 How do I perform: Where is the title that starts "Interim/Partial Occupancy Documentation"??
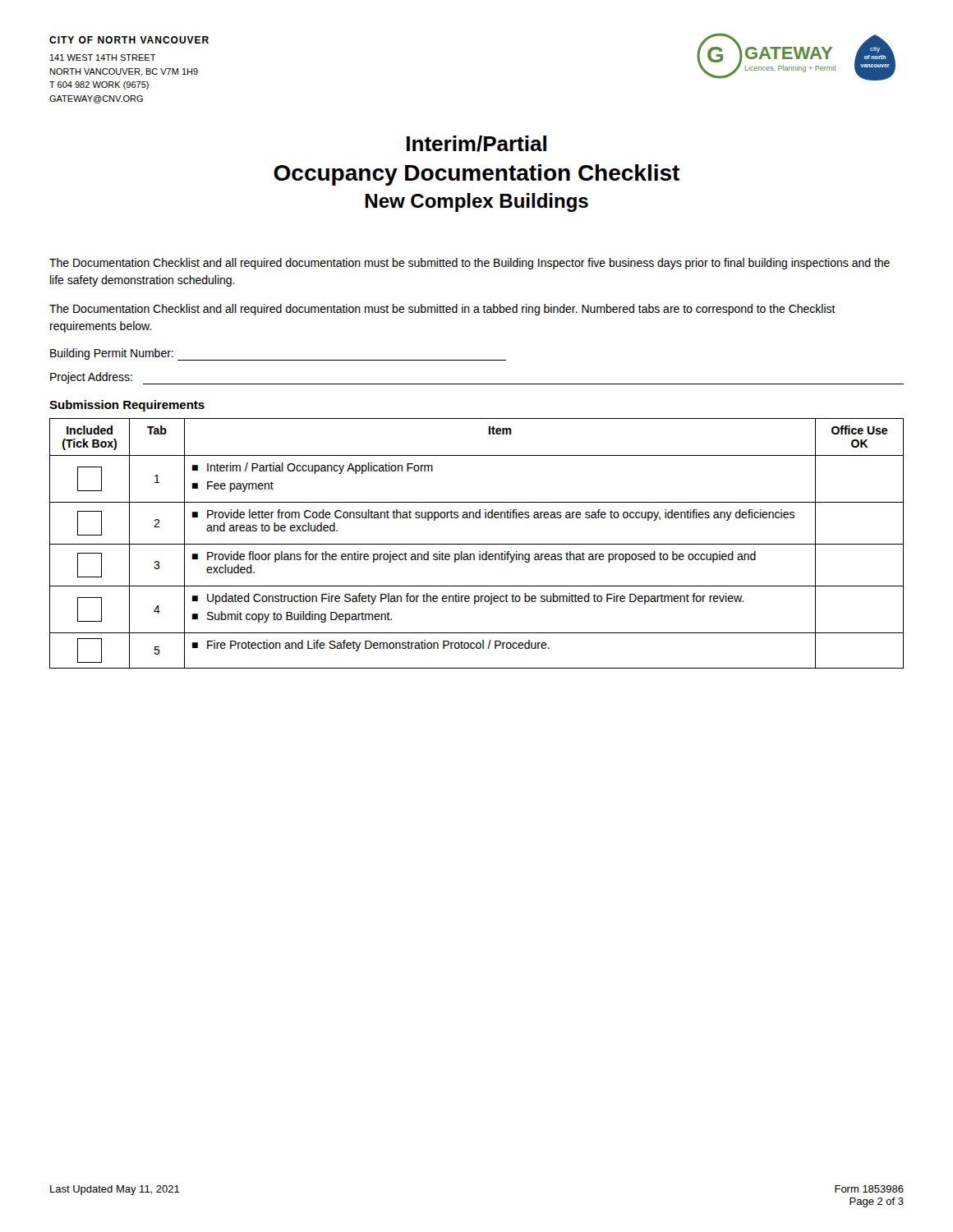point(476,172)
